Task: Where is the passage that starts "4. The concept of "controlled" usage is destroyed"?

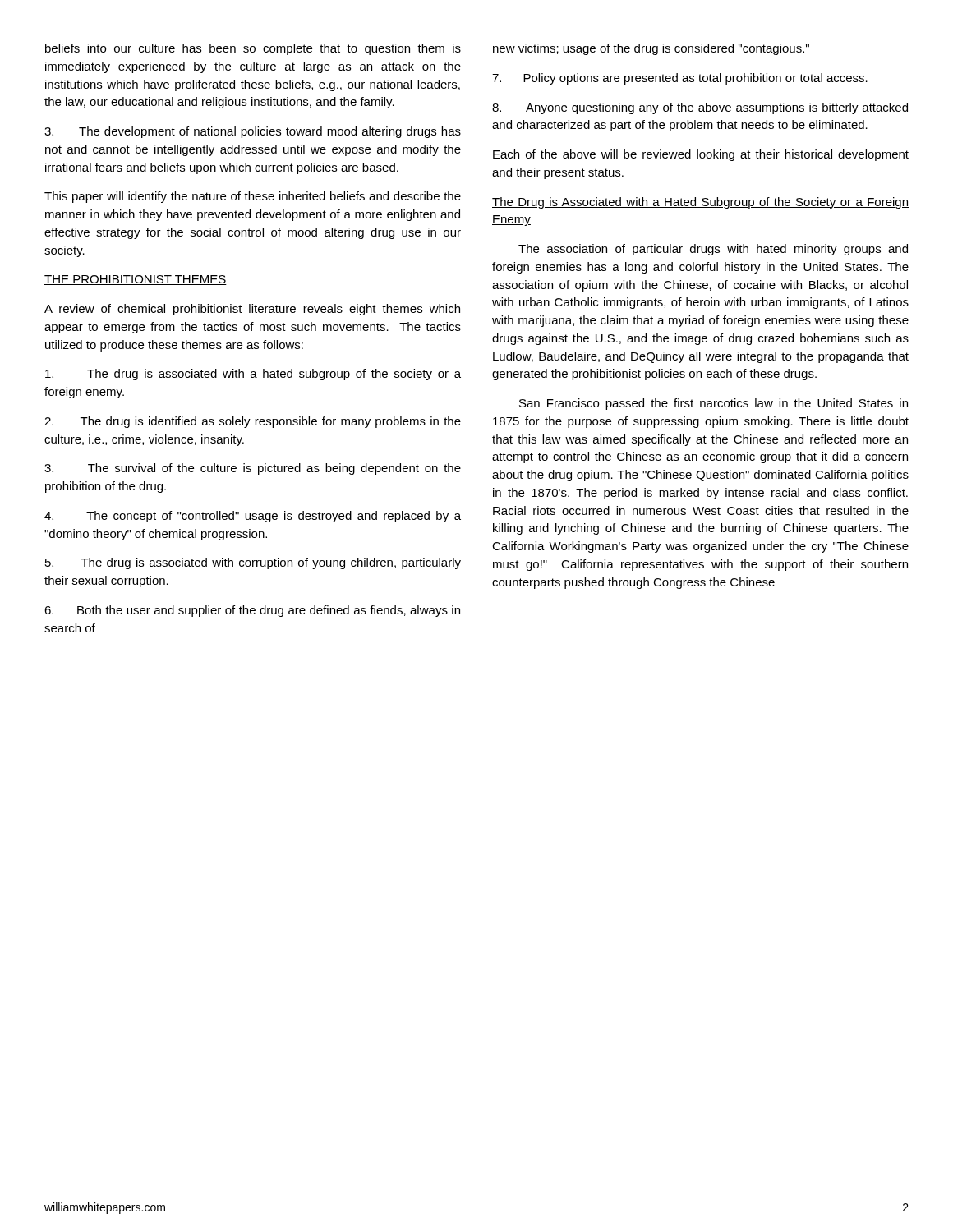Action: [253, 524]
